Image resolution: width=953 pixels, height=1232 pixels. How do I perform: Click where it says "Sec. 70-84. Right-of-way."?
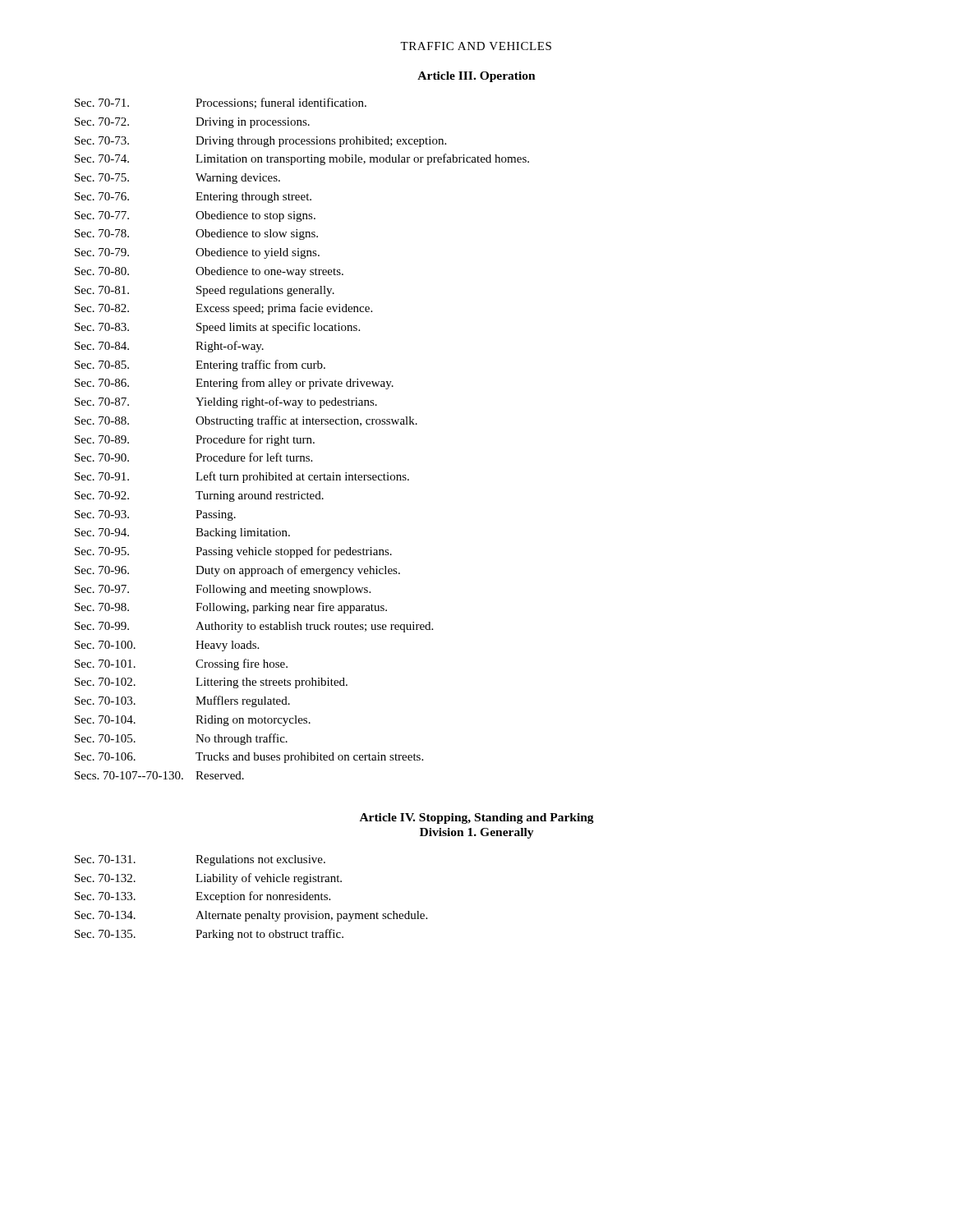tap(105, 346)
